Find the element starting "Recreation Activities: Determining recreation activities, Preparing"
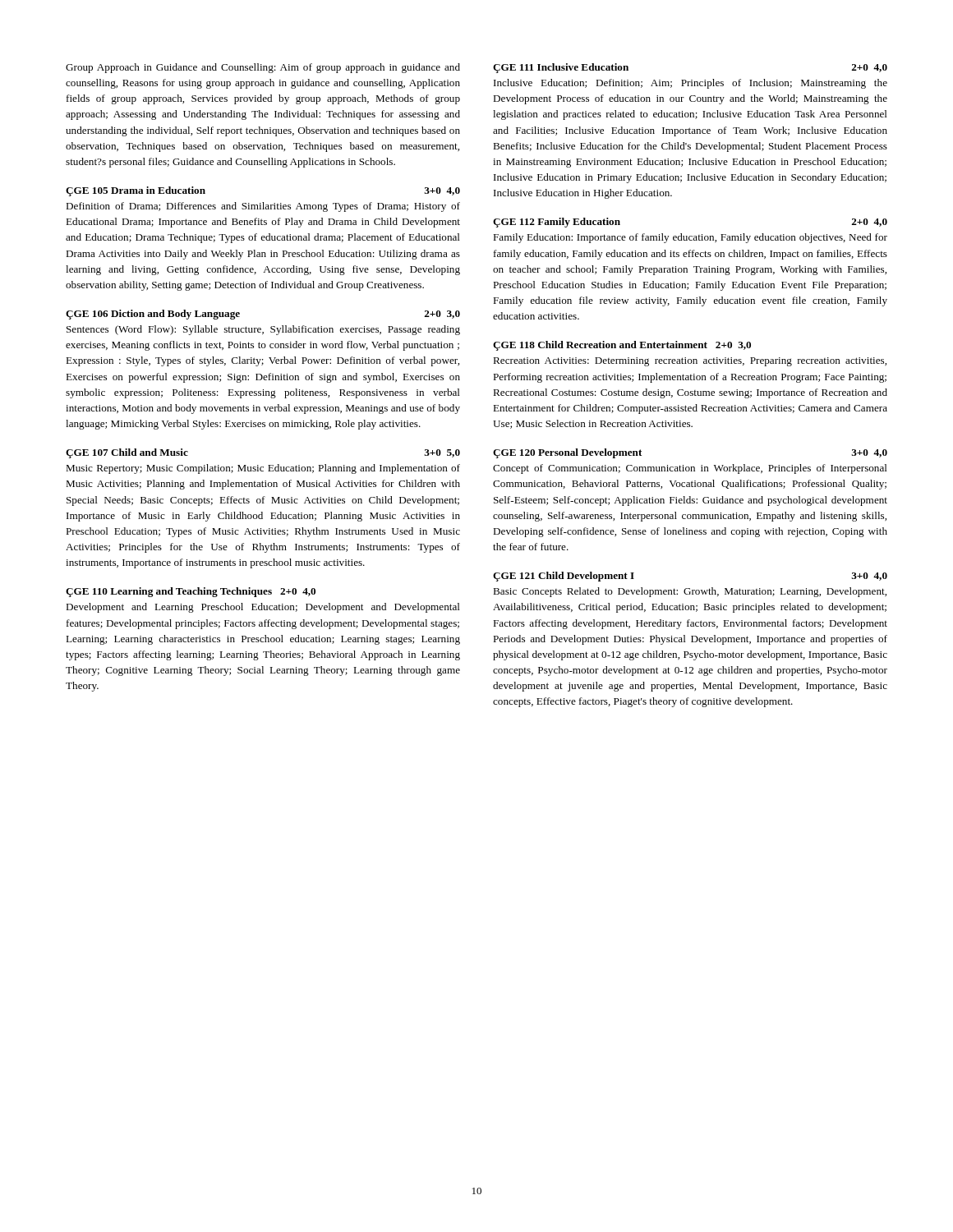The width and height of the screenshot is (953, 1232). [x=690, y=392]
